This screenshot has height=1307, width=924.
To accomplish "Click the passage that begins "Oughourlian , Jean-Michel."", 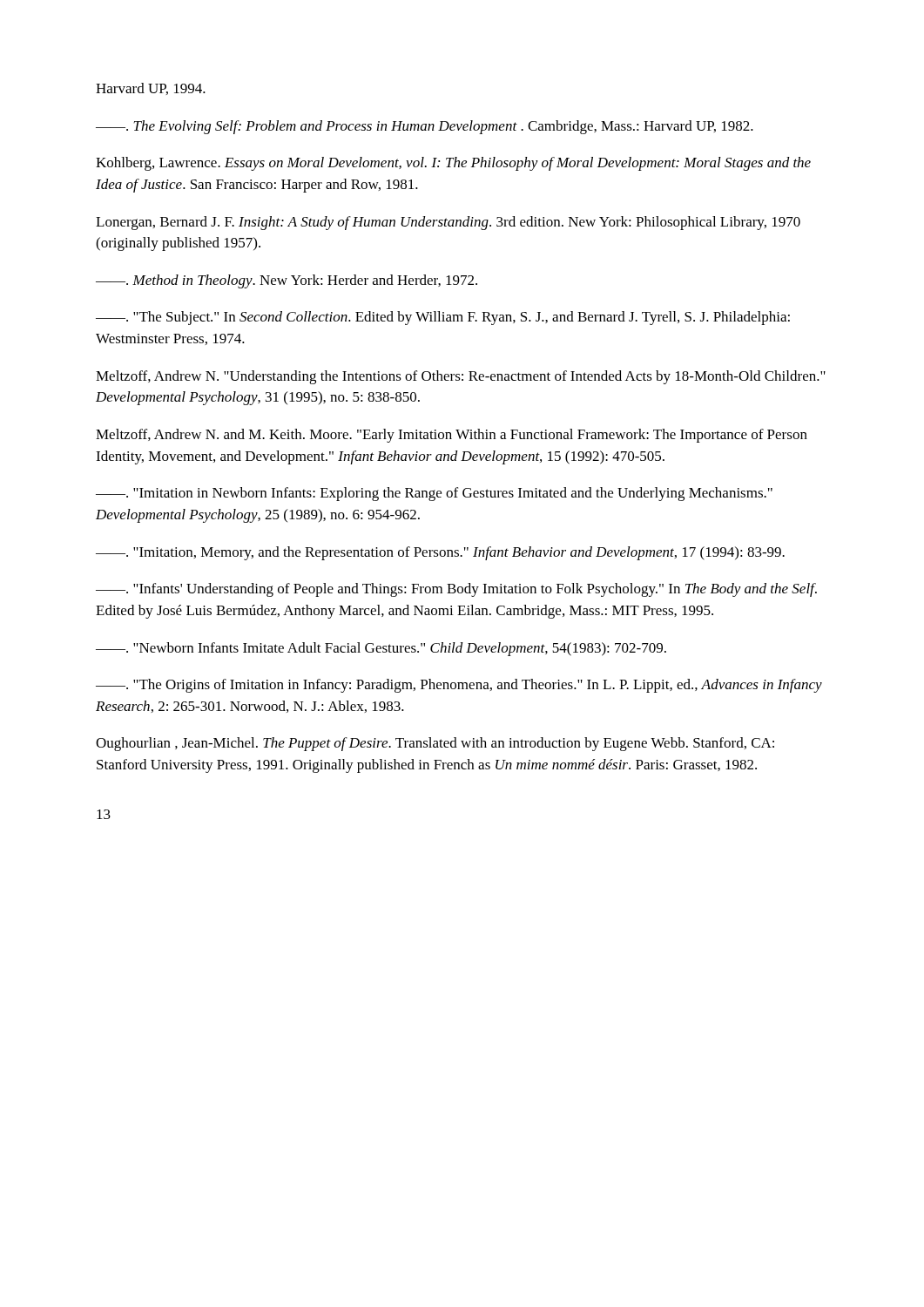I will tap(436, 754).
